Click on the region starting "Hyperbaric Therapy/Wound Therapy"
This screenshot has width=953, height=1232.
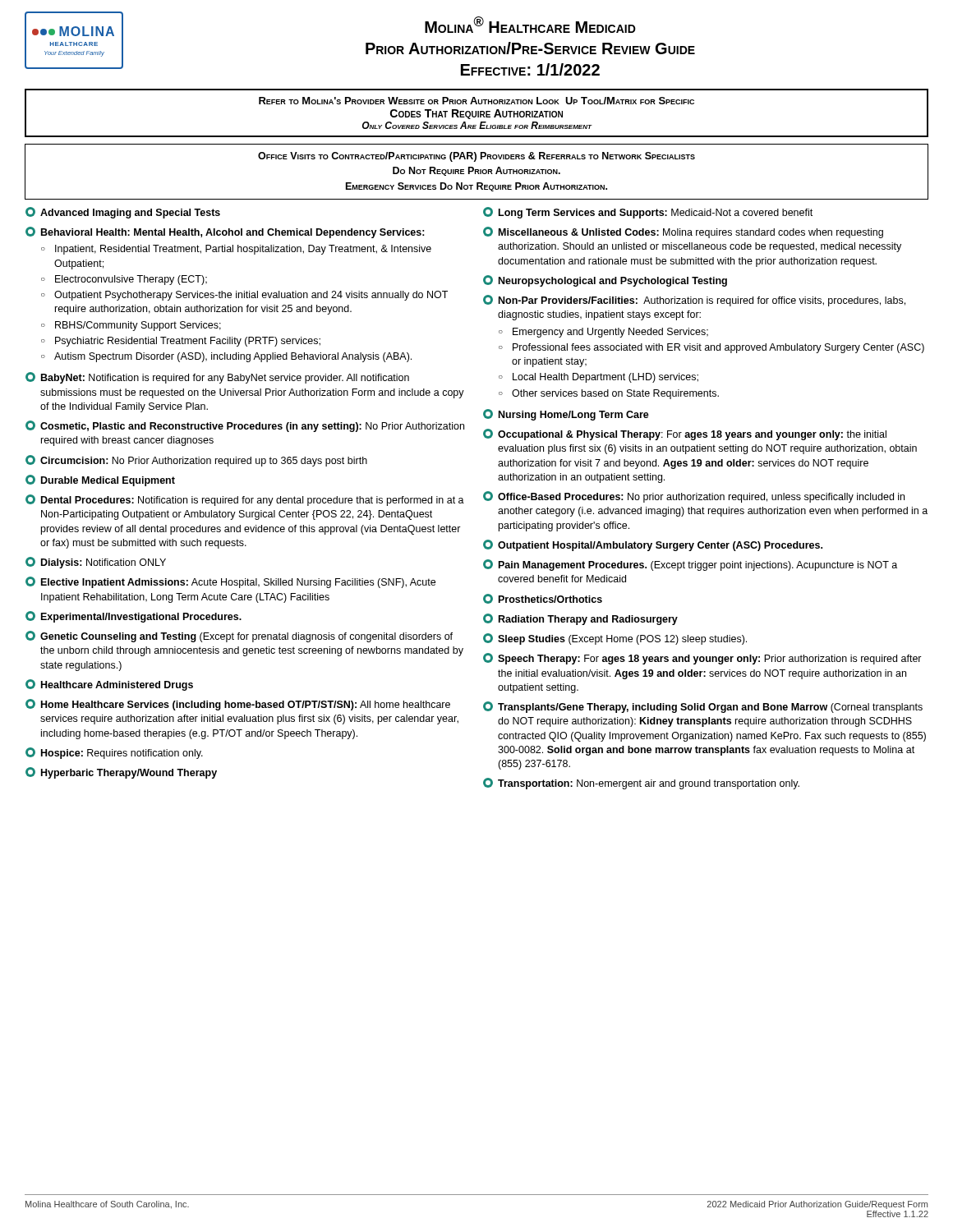[x=121, y=773]
